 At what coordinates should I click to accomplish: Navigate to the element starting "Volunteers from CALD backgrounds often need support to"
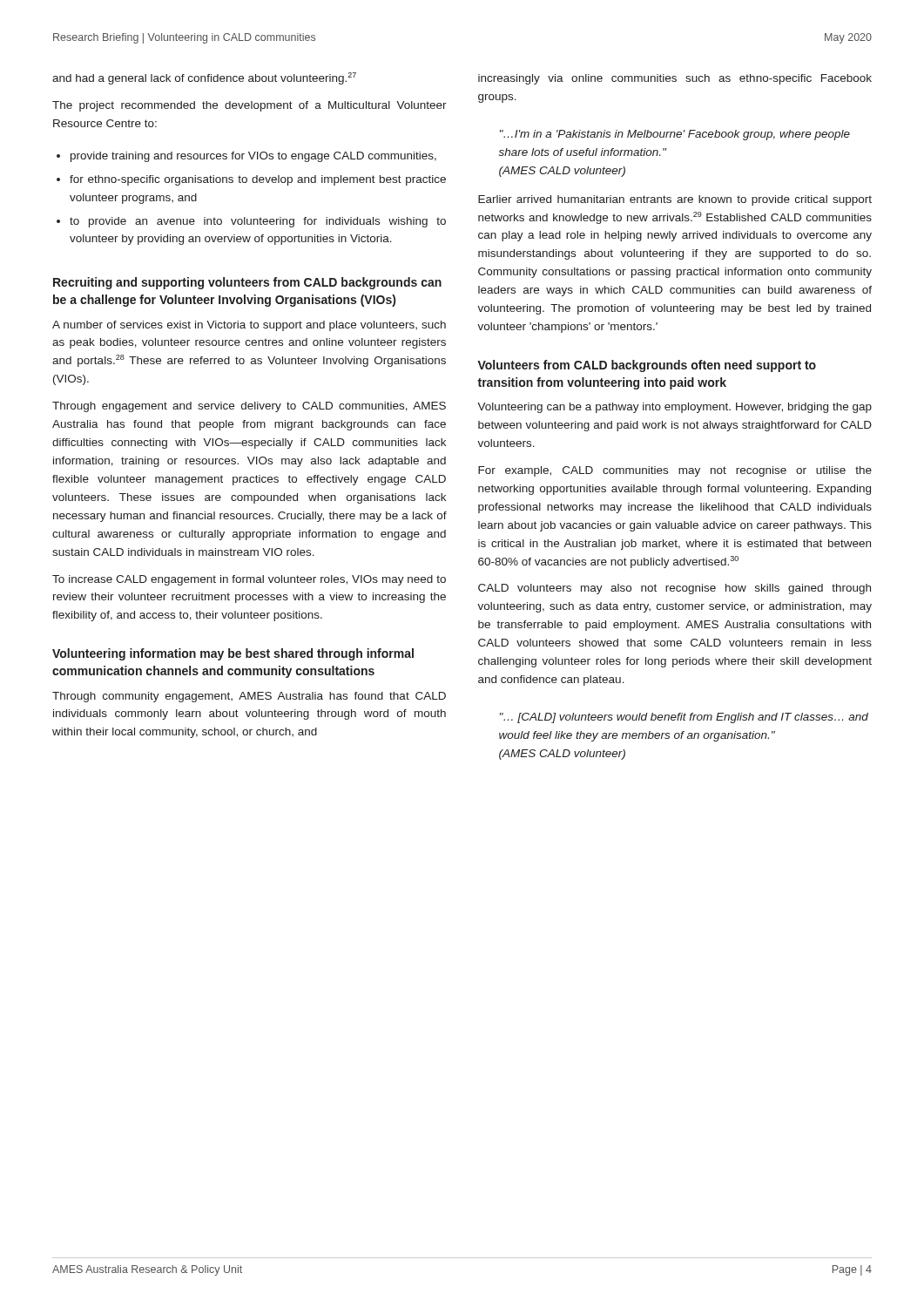[x=647, y=374]
